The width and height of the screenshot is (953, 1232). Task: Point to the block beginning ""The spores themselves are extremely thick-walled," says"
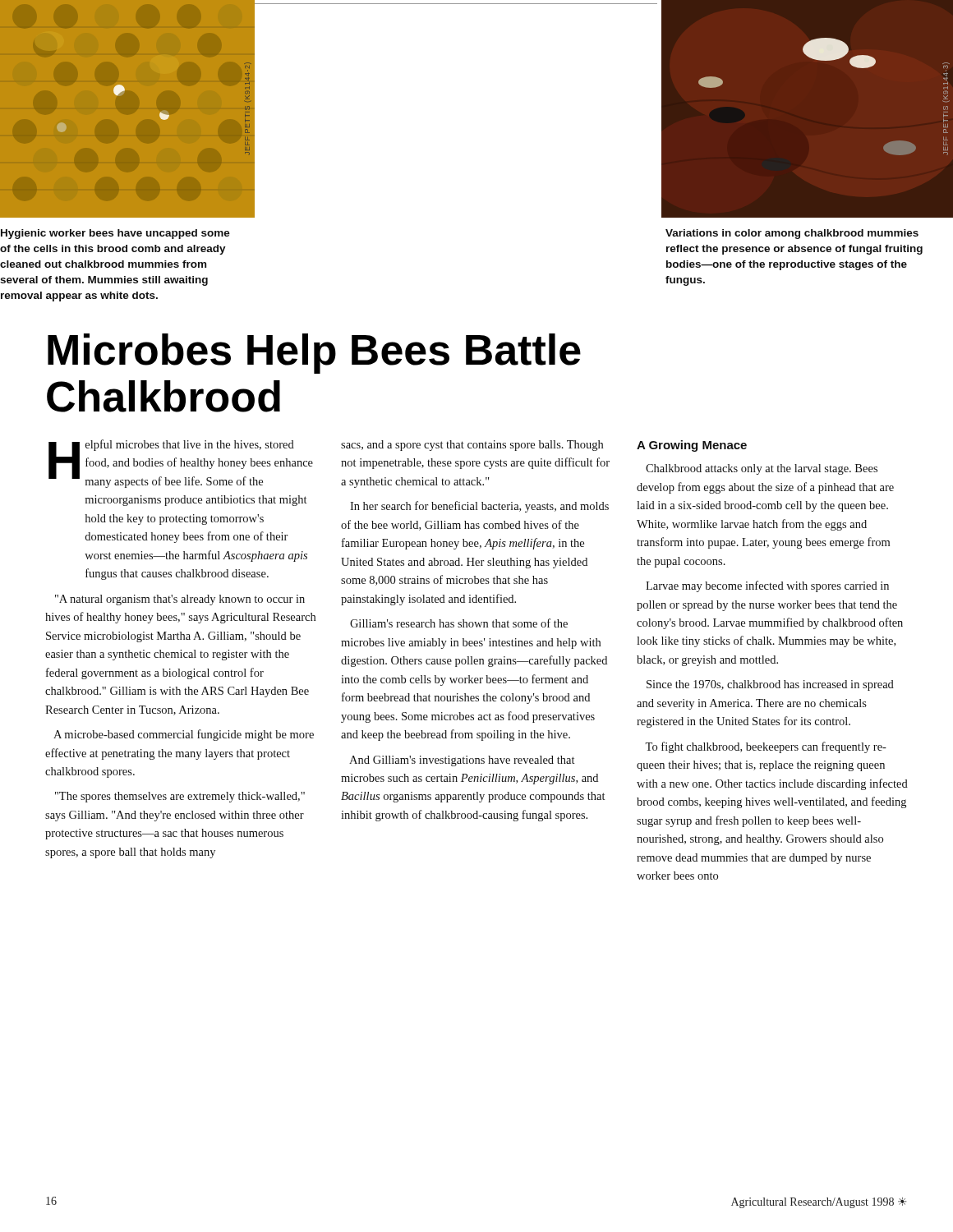[x=181, y=824]
